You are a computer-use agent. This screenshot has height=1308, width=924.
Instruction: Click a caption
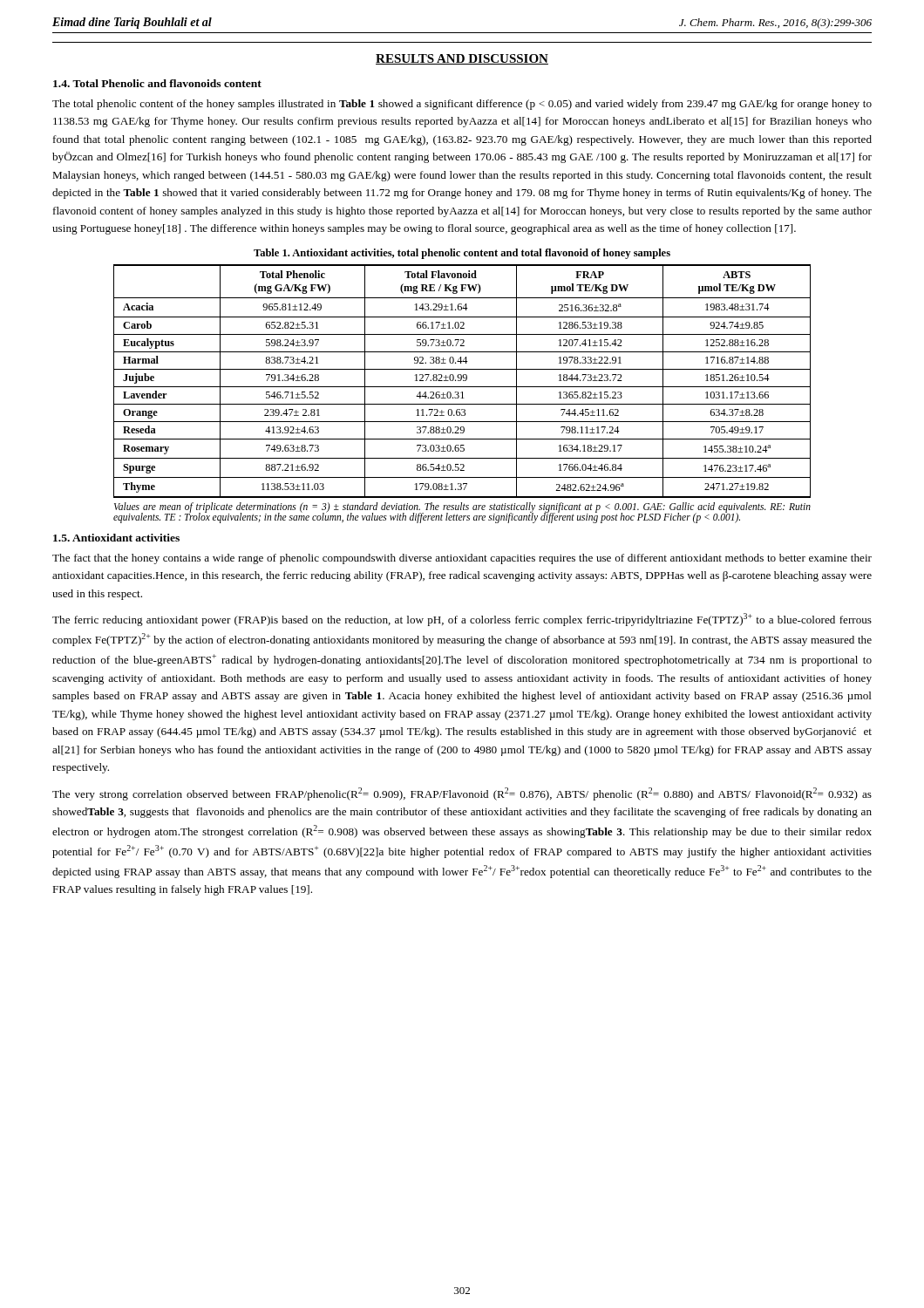(462, 253)
